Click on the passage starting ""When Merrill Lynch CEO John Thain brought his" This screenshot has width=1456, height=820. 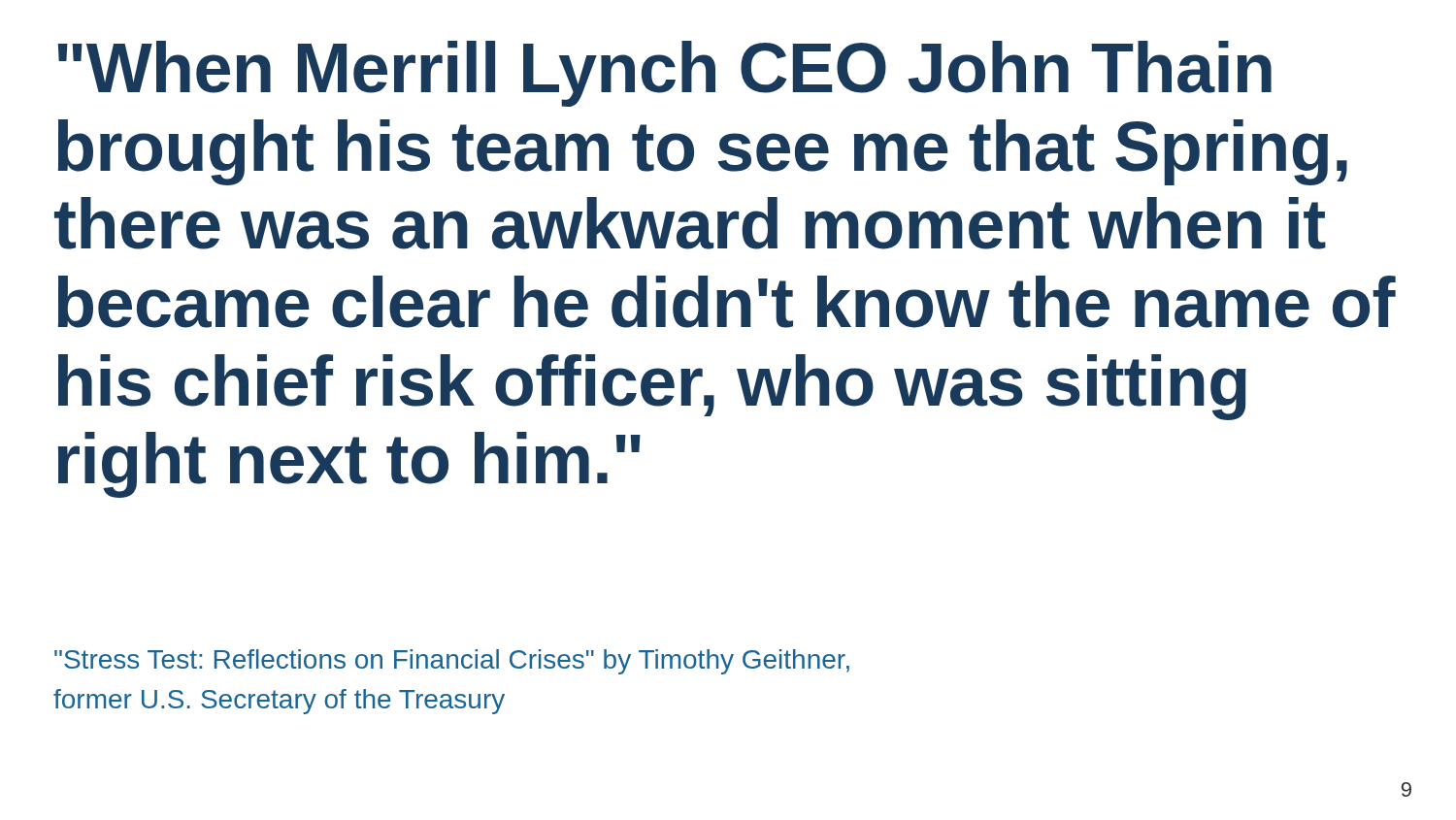coord(724,264)
